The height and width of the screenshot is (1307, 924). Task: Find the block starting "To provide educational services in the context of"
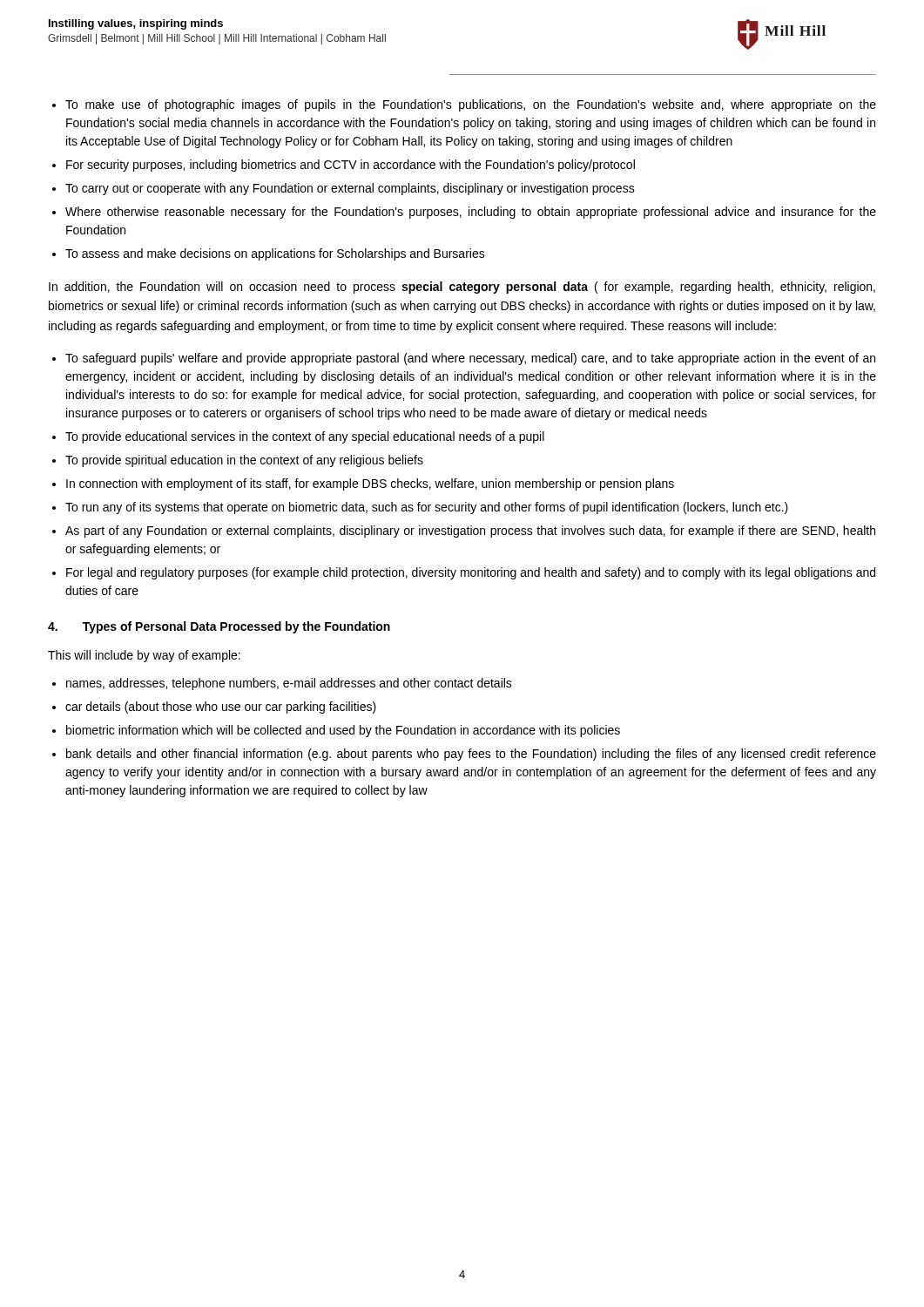coord(305,437)
